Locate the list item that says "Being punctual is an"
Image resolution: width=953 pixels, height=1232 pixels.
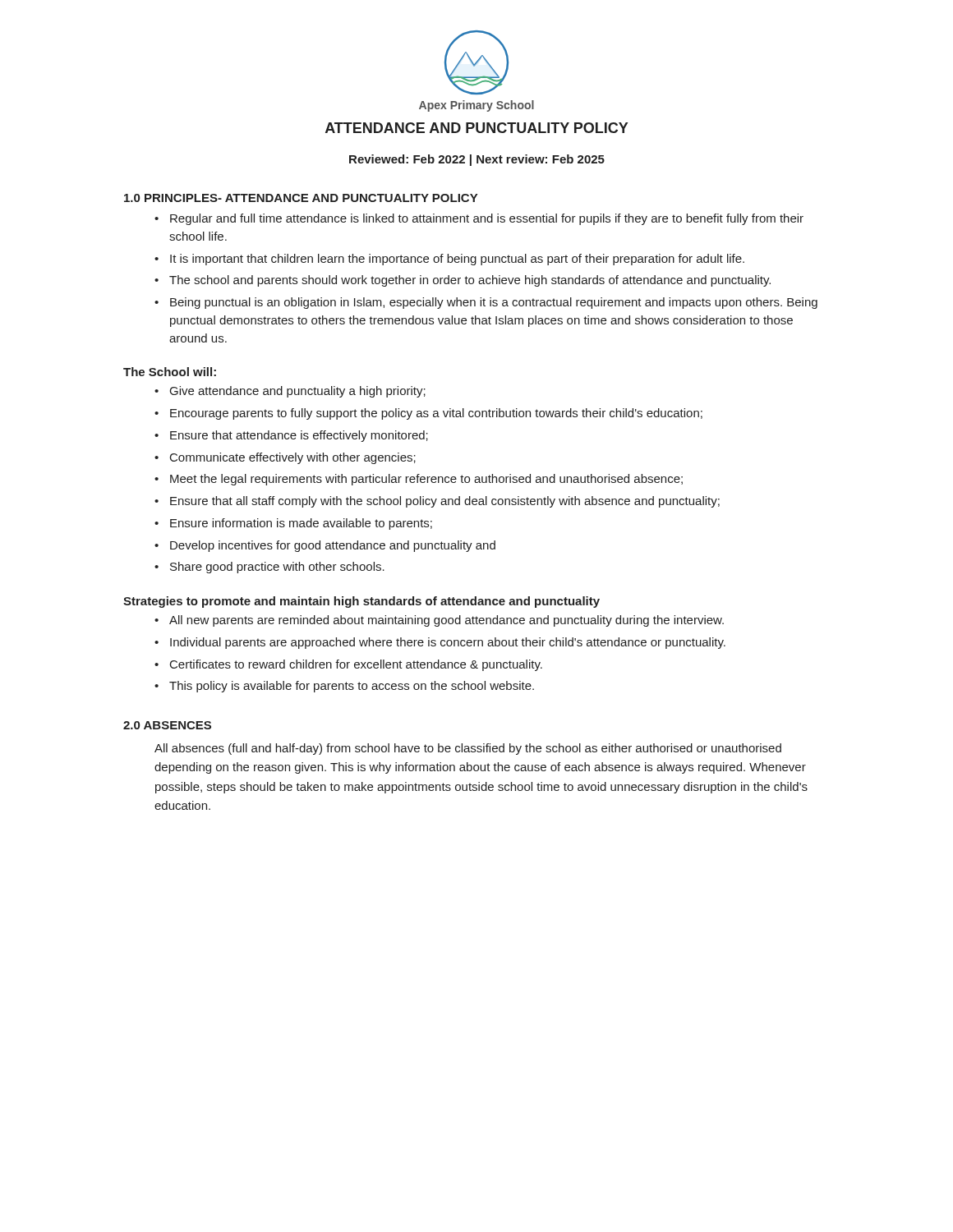pos(494,320)
